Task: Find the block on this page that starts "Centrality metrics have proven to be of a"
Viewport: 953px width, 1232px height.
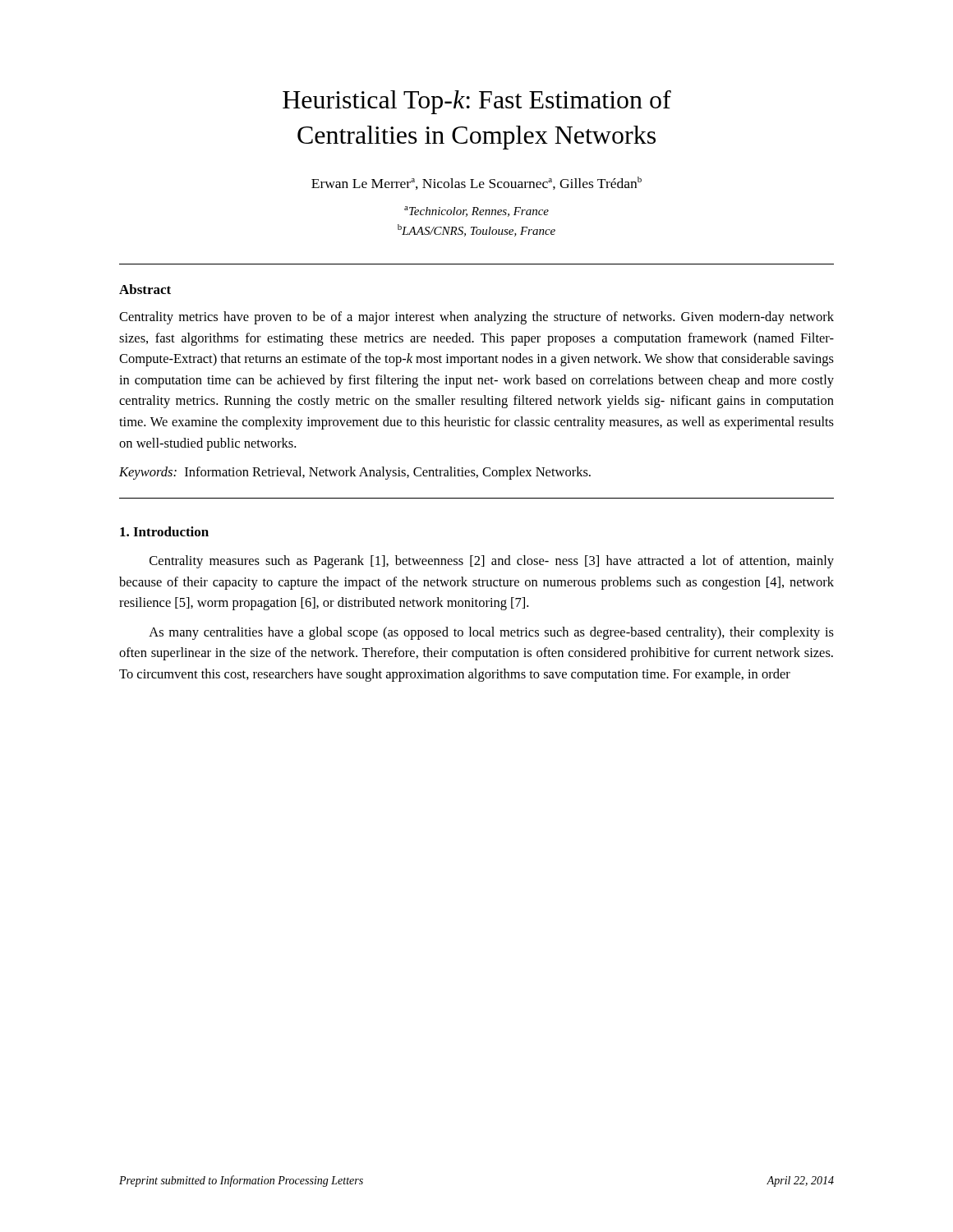Action: pyautogui.click(x=476, y=380)
